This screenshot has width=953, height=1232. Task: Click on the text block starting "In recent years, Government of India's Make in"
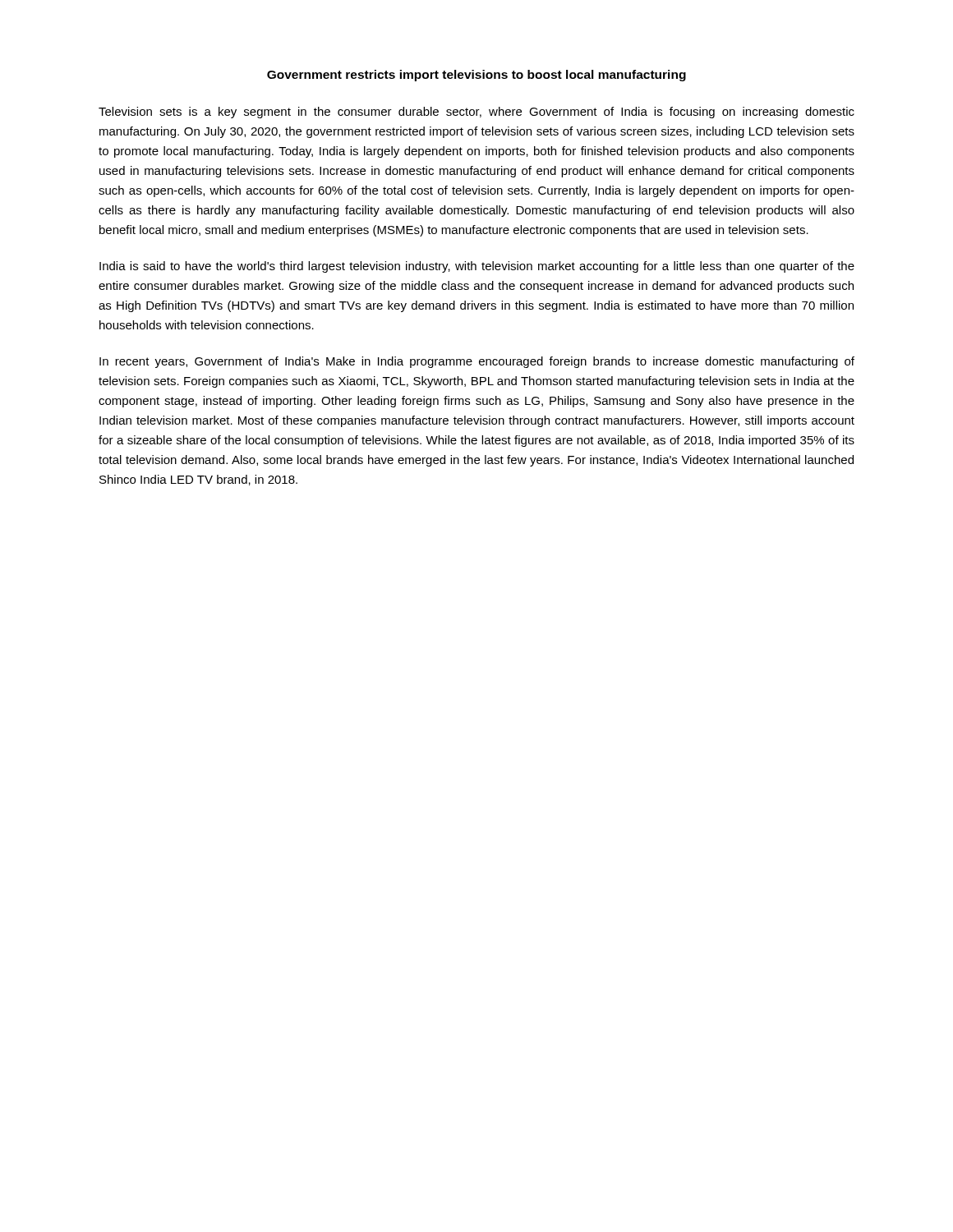[476, 420]
